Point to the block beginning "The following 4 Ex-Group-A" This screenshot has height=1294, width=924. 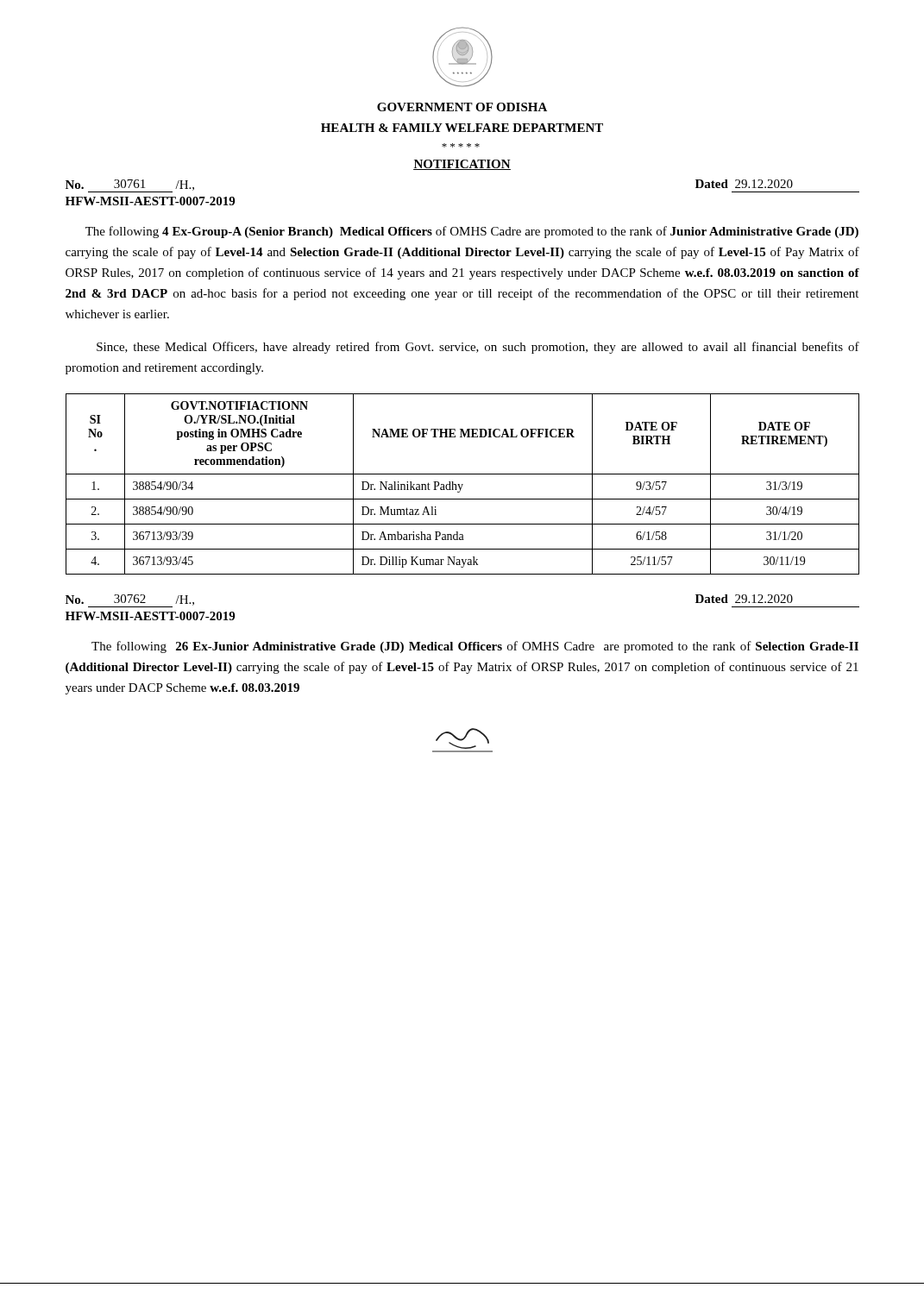point(462,273)
